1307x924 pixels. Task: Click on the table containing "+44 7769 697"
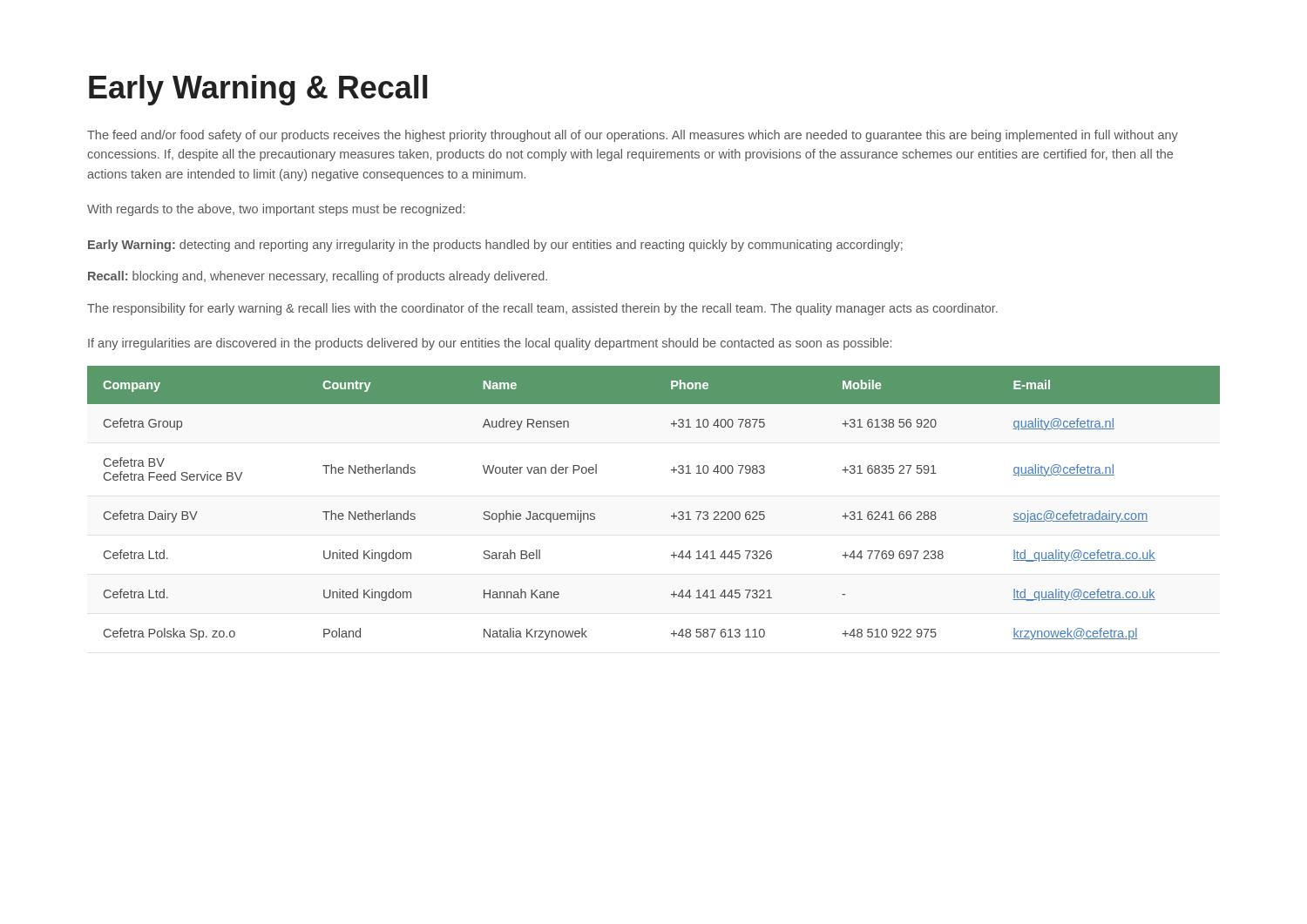(654, 509)
